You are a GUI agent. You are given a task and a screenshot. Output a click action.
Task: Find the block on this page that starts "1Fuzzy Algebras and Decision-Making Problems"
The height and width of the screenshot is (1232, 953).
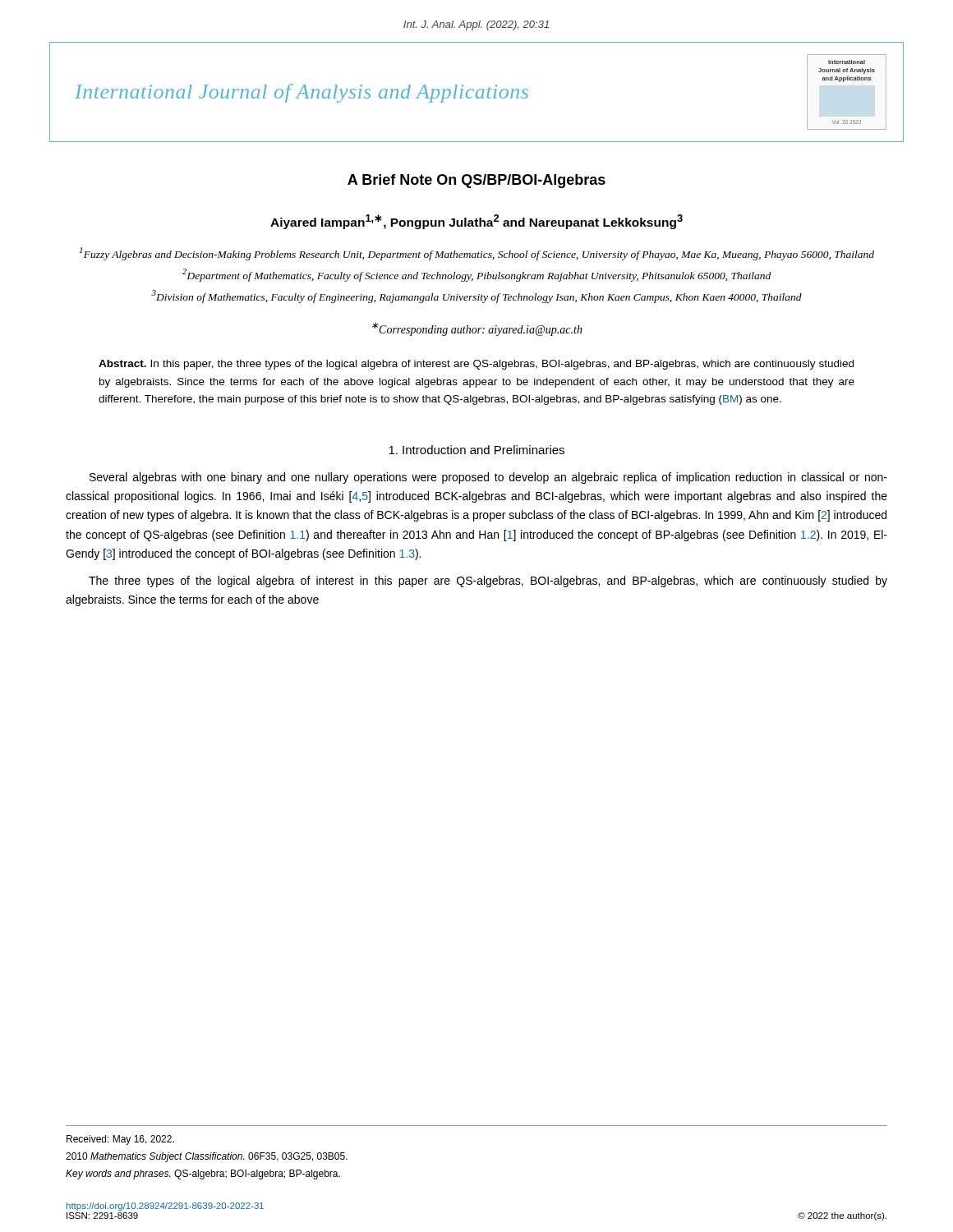(476, 274)
